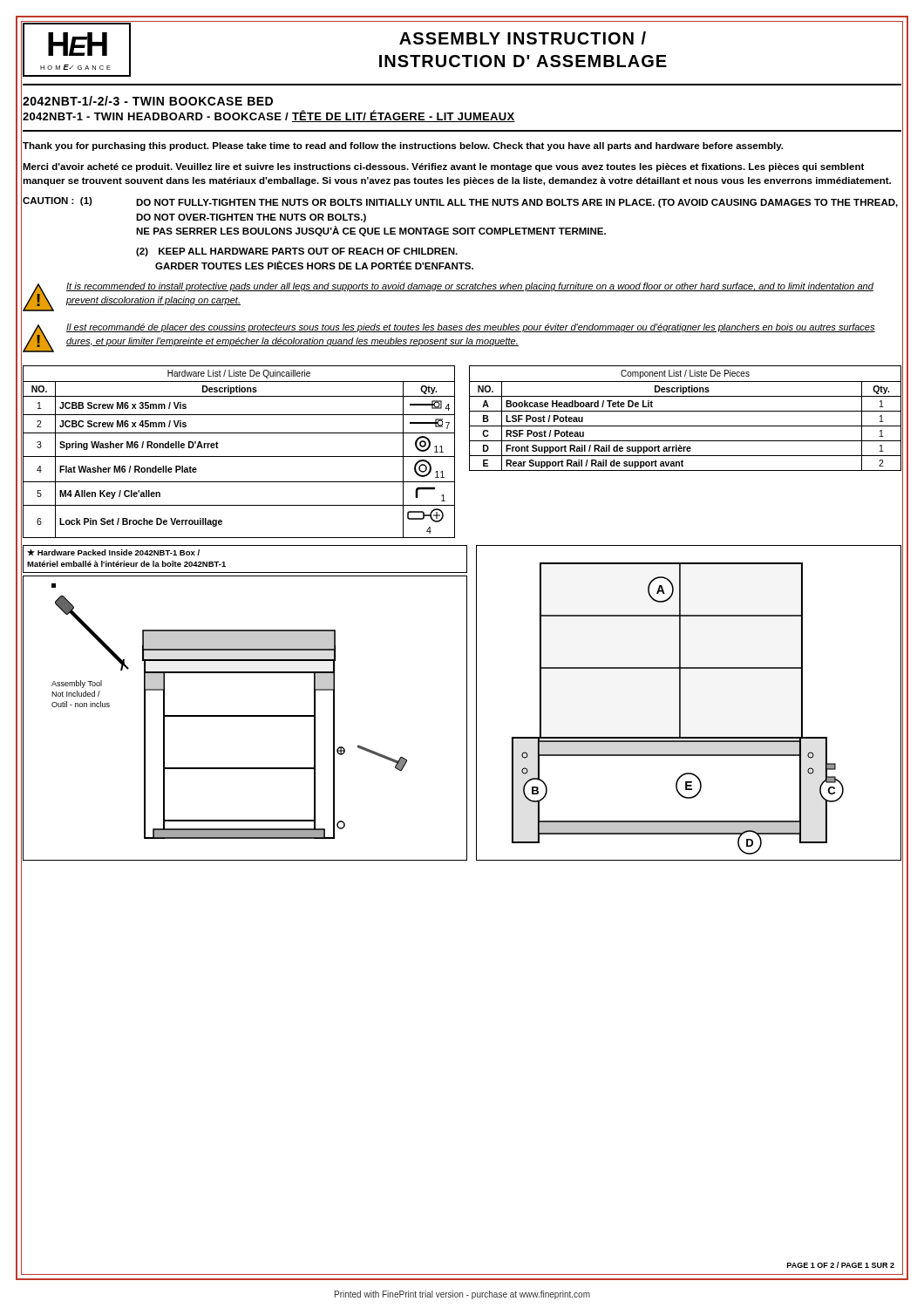Viewport: 924px width, 1308px height.
Task: Select the text starting "! Il est"
Action: [x=462, y=339]
